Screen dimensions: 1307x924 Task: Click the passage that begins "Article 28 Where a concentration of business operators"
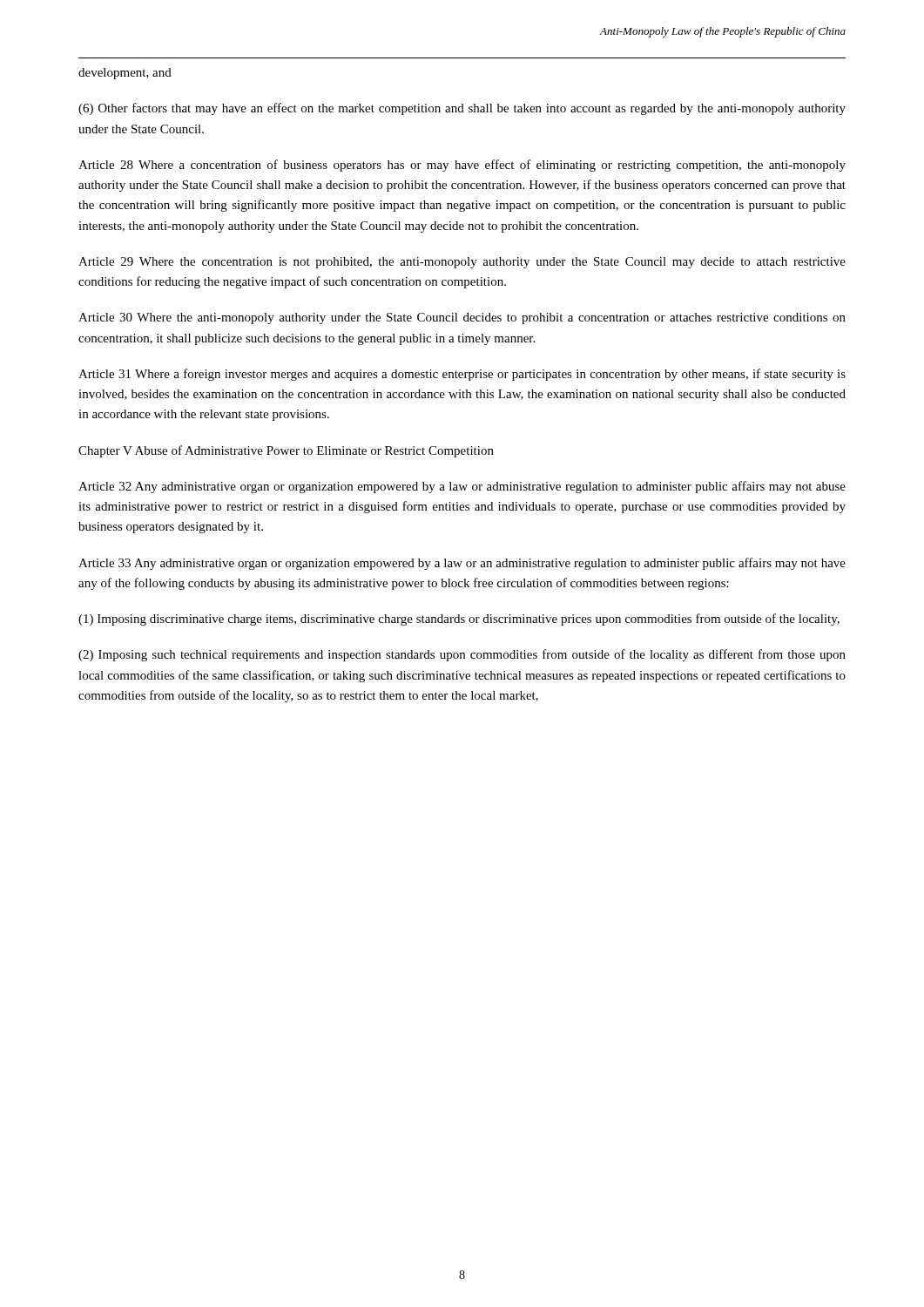pyautogui.click(x=462, y=195)
